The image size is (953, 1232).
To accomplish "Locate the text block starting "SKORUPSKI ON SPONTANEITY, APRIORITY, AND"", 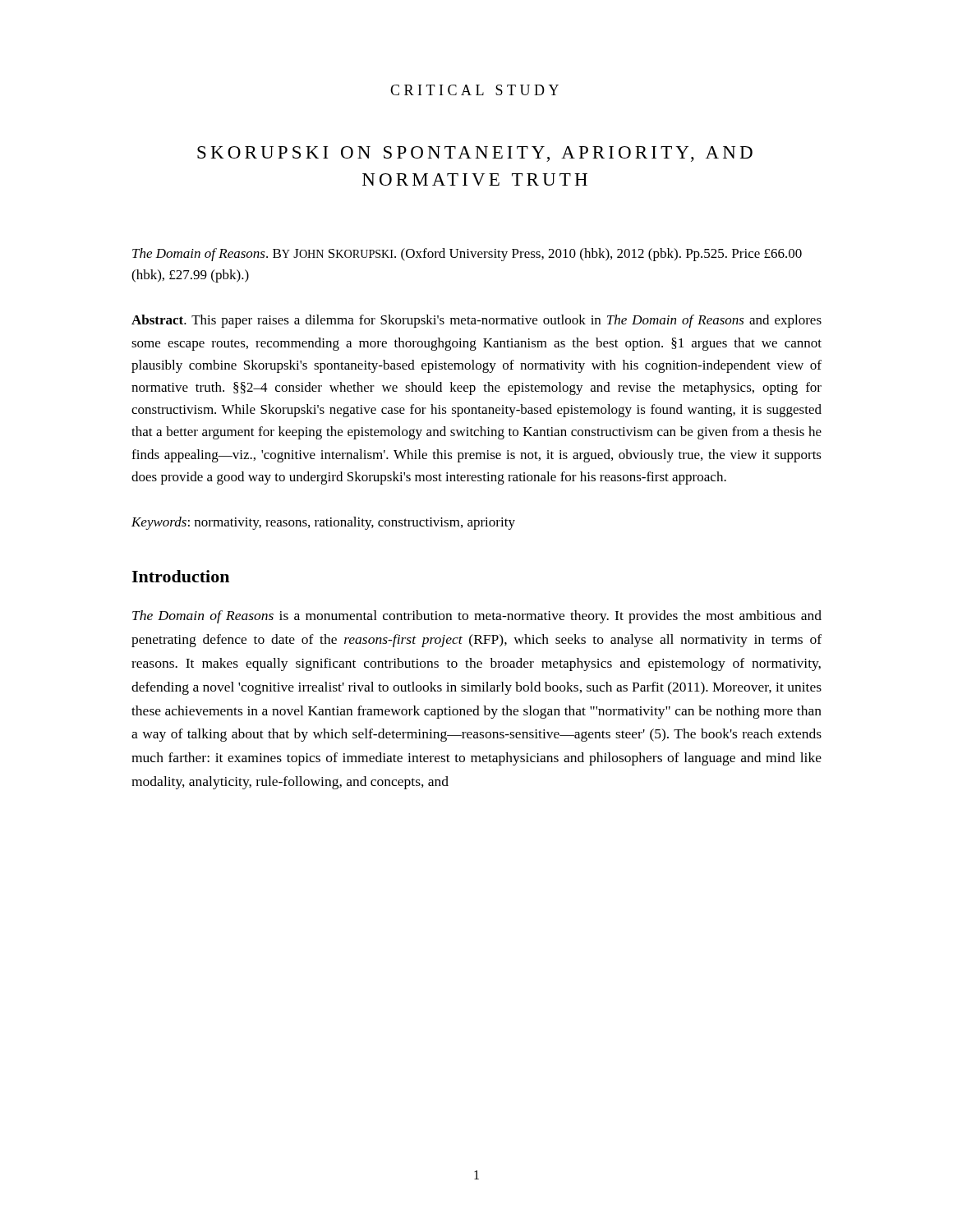I will [x=476, y=166].
